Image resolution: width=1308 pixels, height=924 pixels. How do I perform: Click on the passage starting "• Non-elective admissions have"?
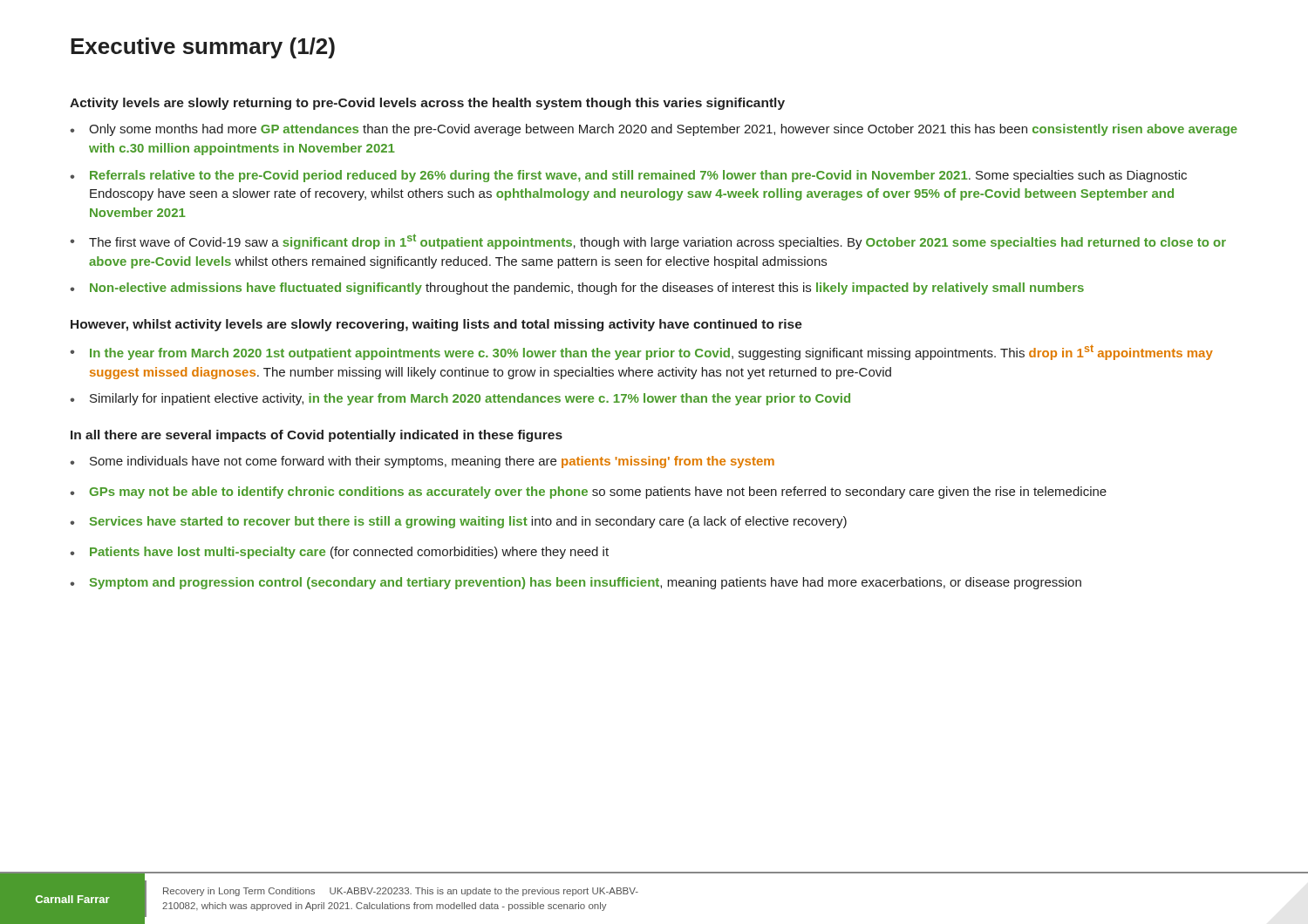[x=654, y=289]
